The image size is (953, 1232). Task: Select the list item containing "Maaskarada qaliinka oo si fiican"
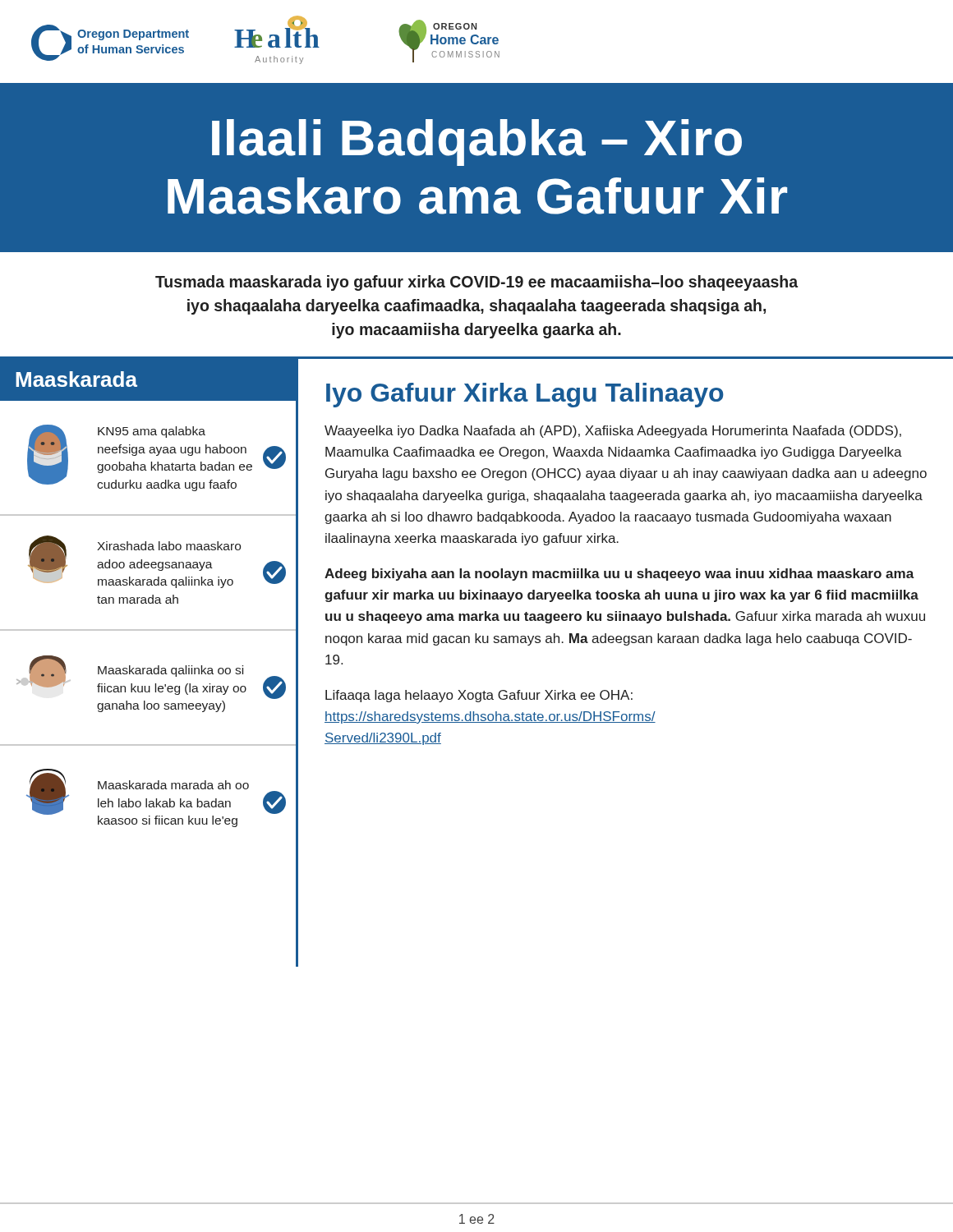click(147, 688)
